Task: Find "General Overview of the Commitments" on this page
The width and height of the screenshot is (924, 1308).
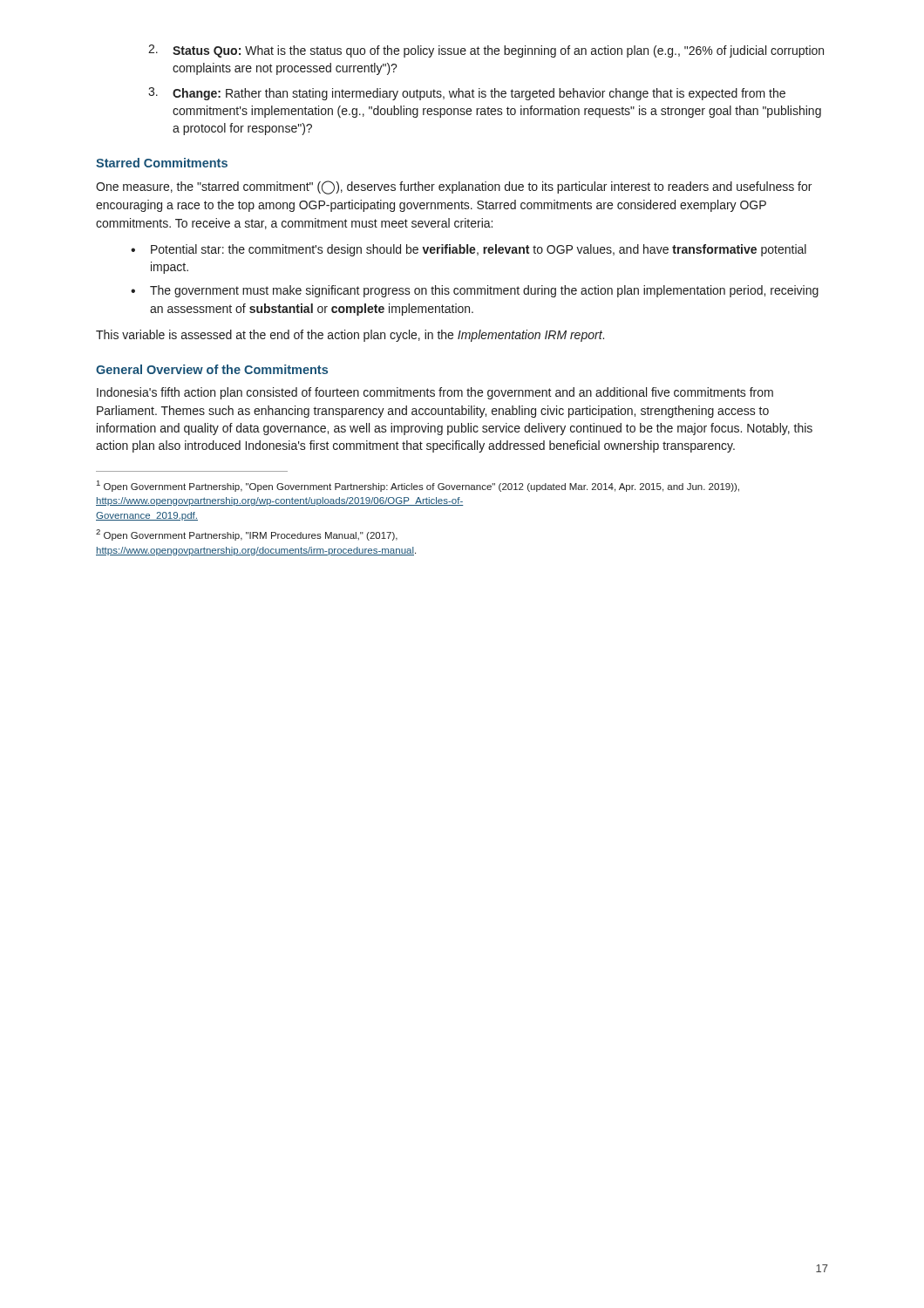Action: pos(212,370)
